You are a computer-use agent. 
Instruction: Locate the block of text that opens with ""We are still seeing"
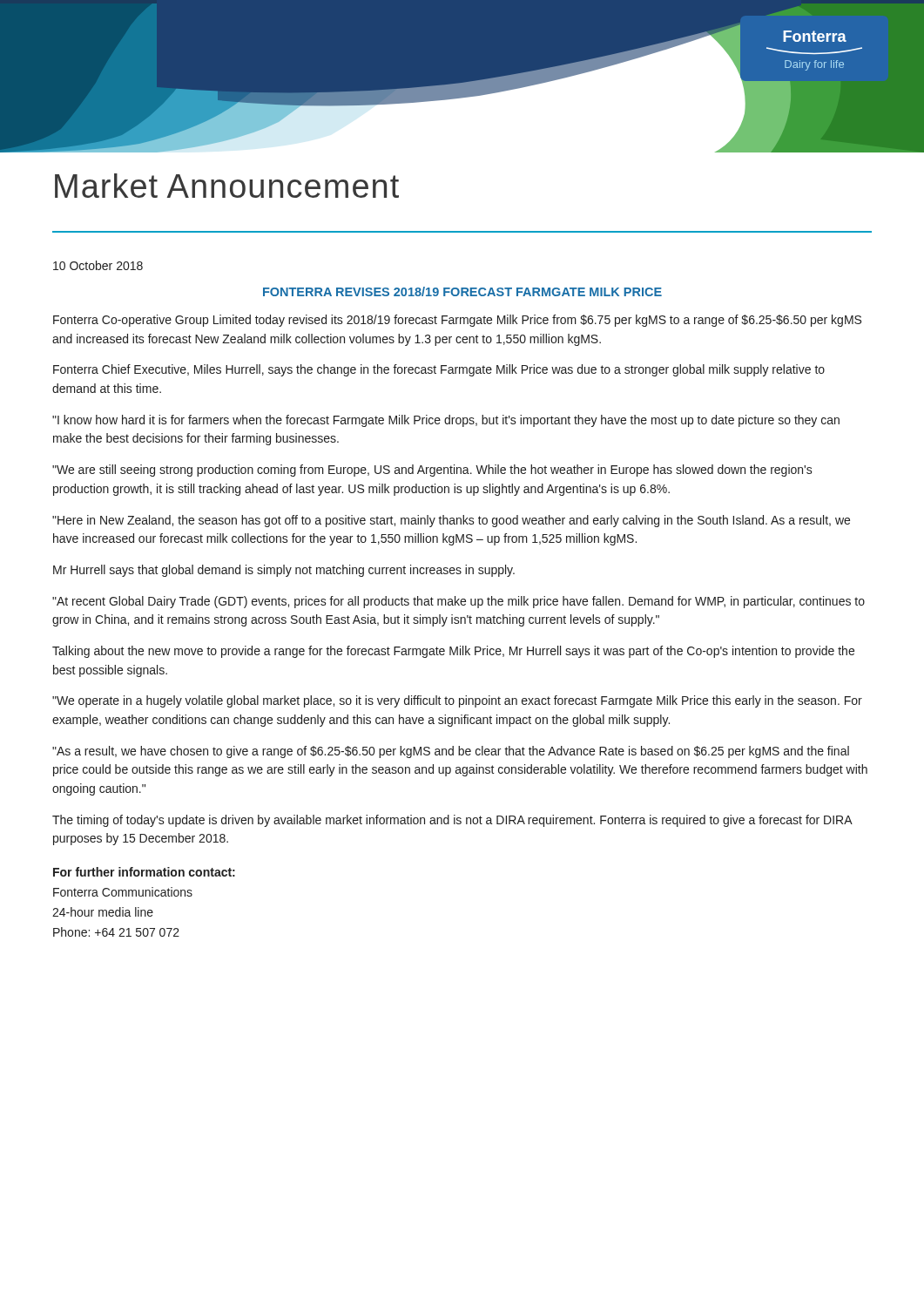pyautogui.click(x=432, y=479)
